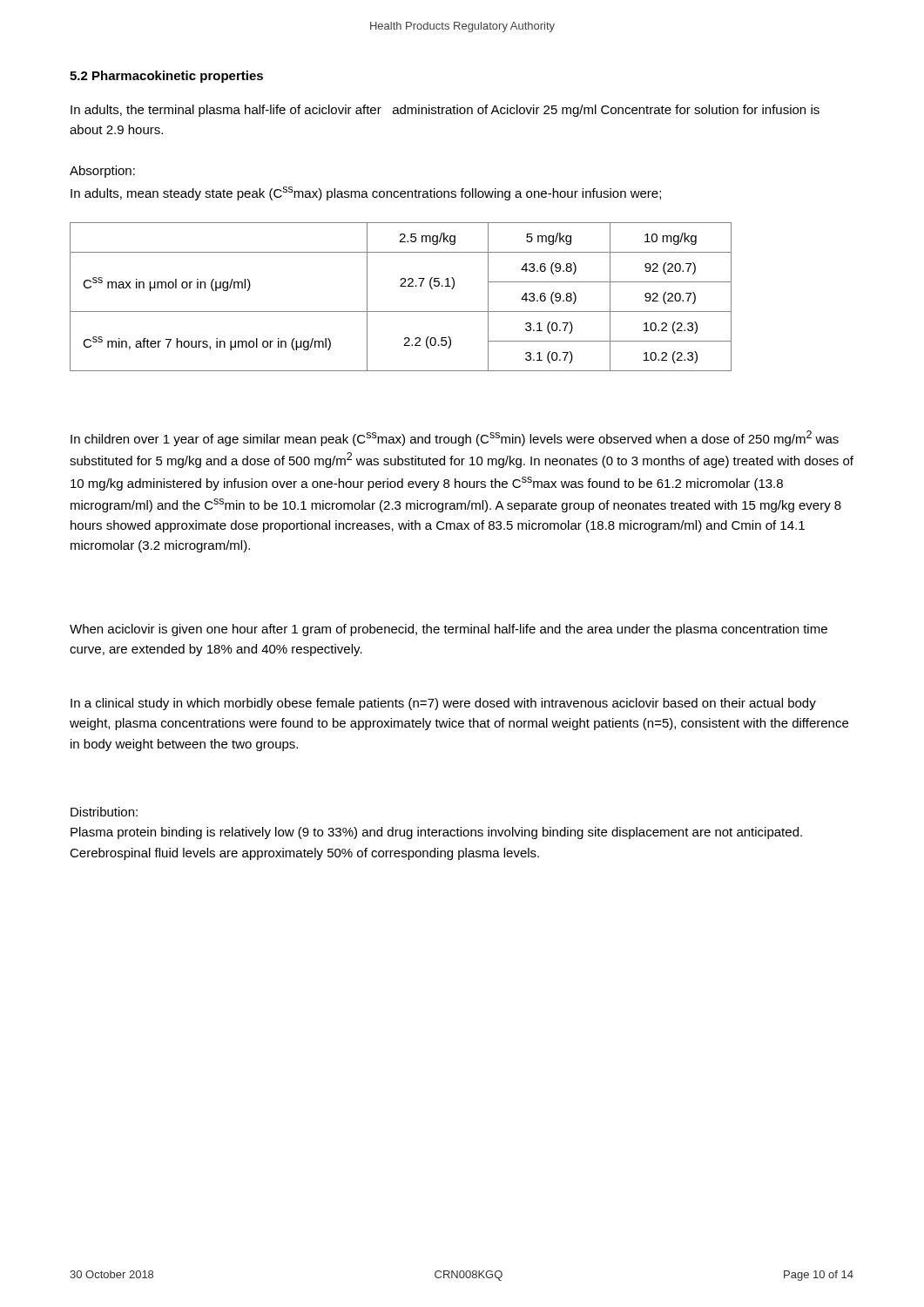924x1307 pixels.
Task: Locate the element starting "Distribution: Plasma protein binding"
Action: point(436,832)
